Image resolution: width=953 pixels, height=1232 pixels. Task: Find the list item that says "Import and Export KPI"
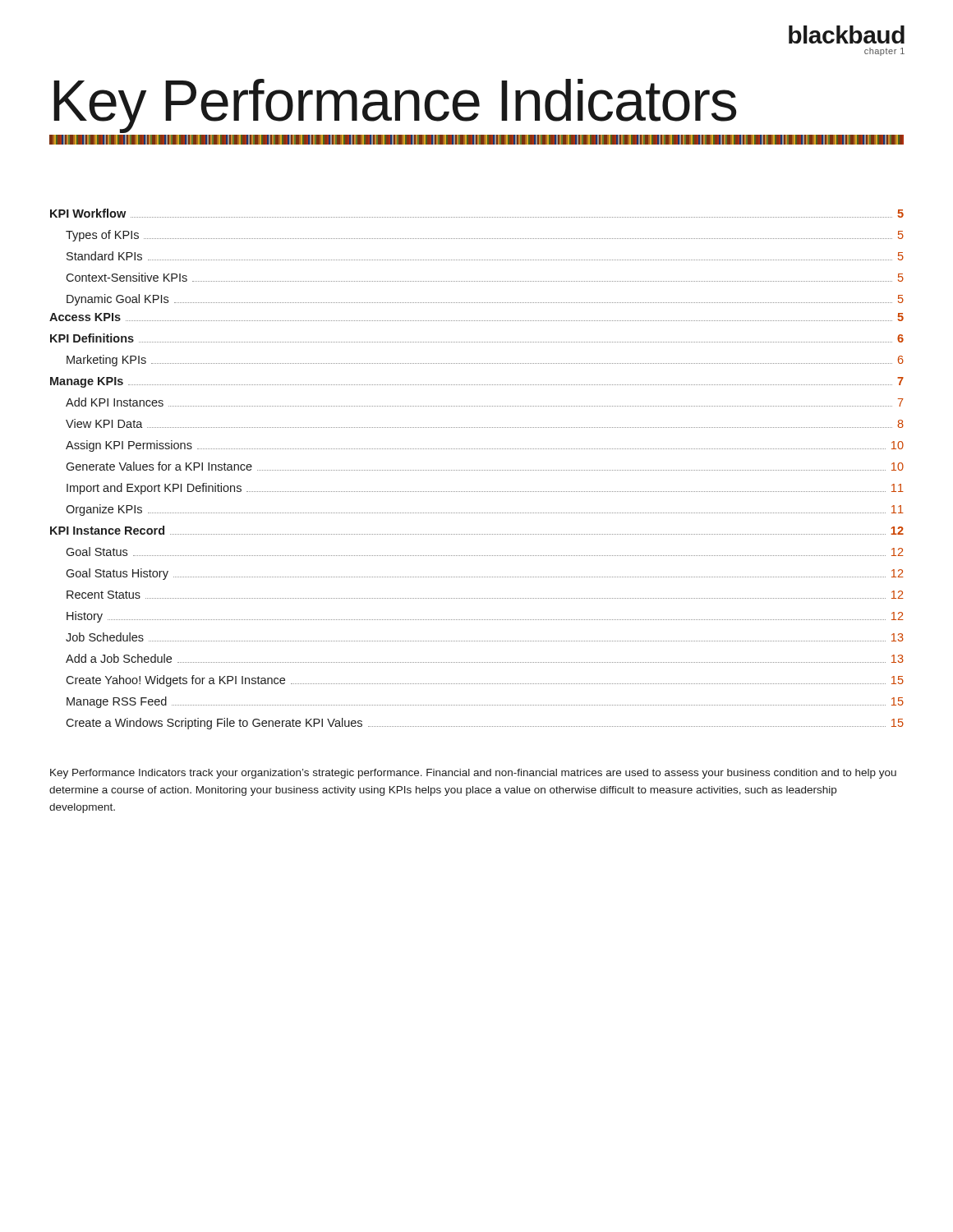(476, 488)
